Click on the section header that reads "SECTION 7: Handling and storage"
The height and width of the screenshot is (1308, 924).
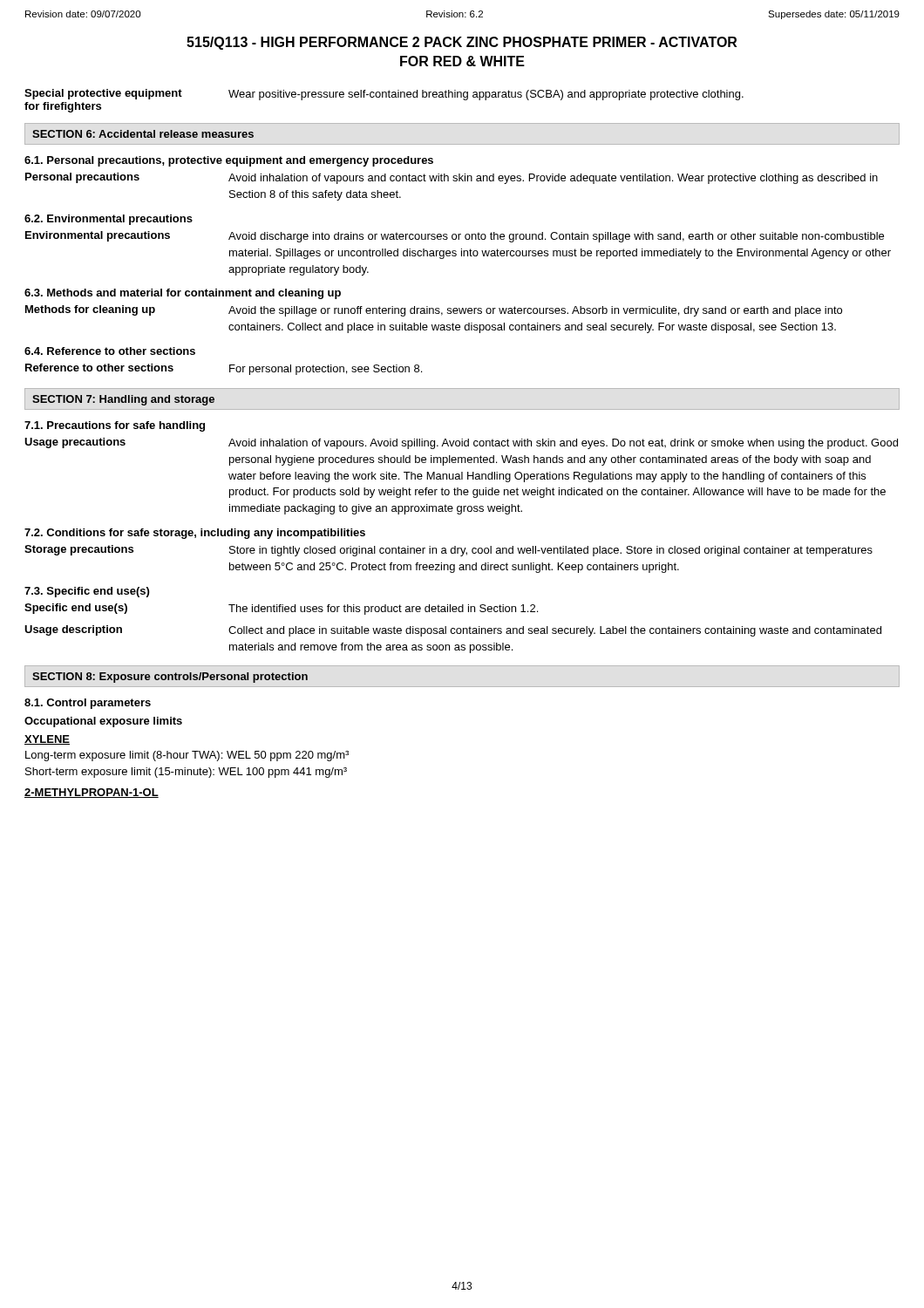coord(124,399)
